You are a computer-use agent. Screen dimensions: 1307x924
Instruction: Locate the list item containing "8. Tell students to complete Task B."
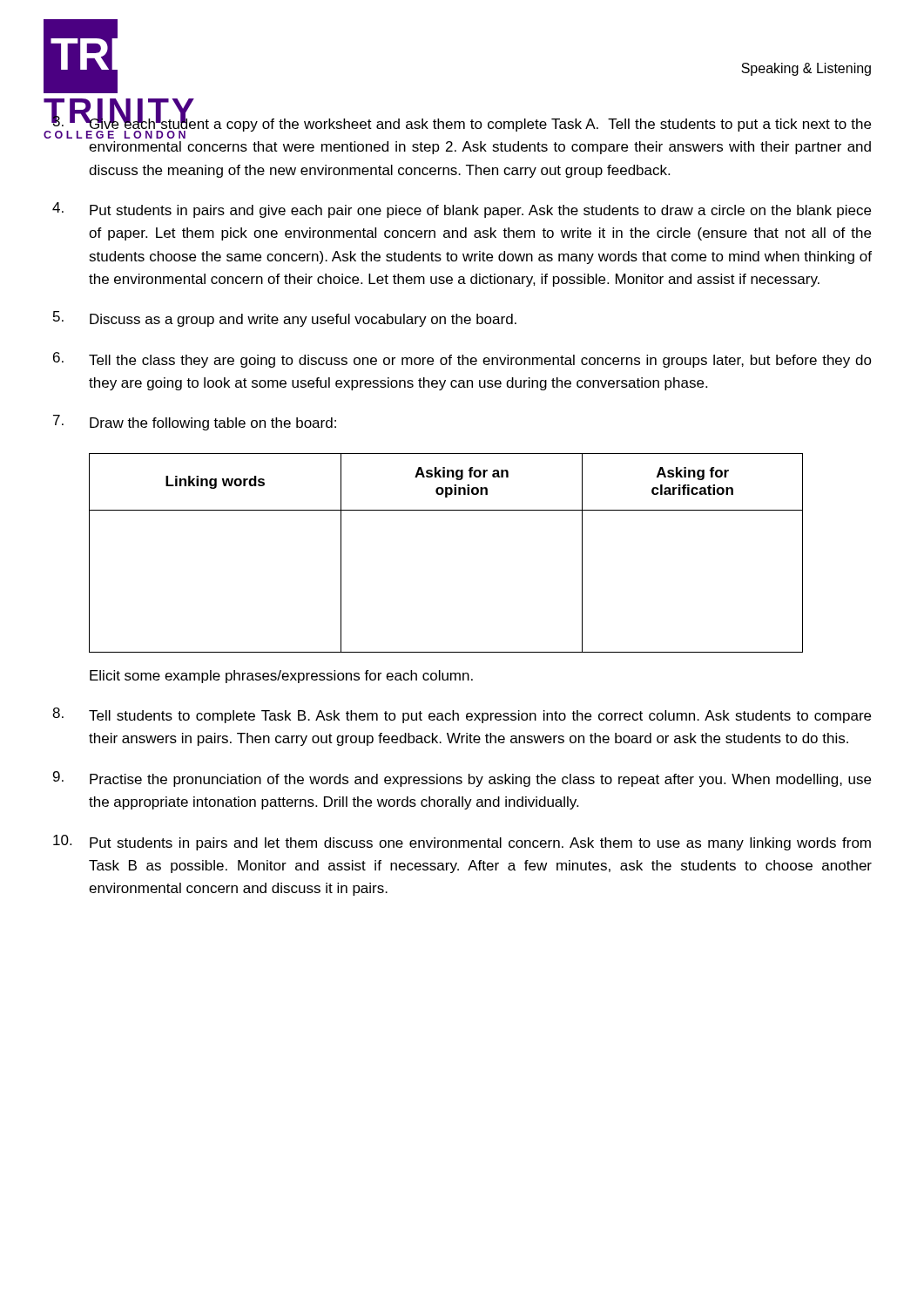[x=462, y=728]
